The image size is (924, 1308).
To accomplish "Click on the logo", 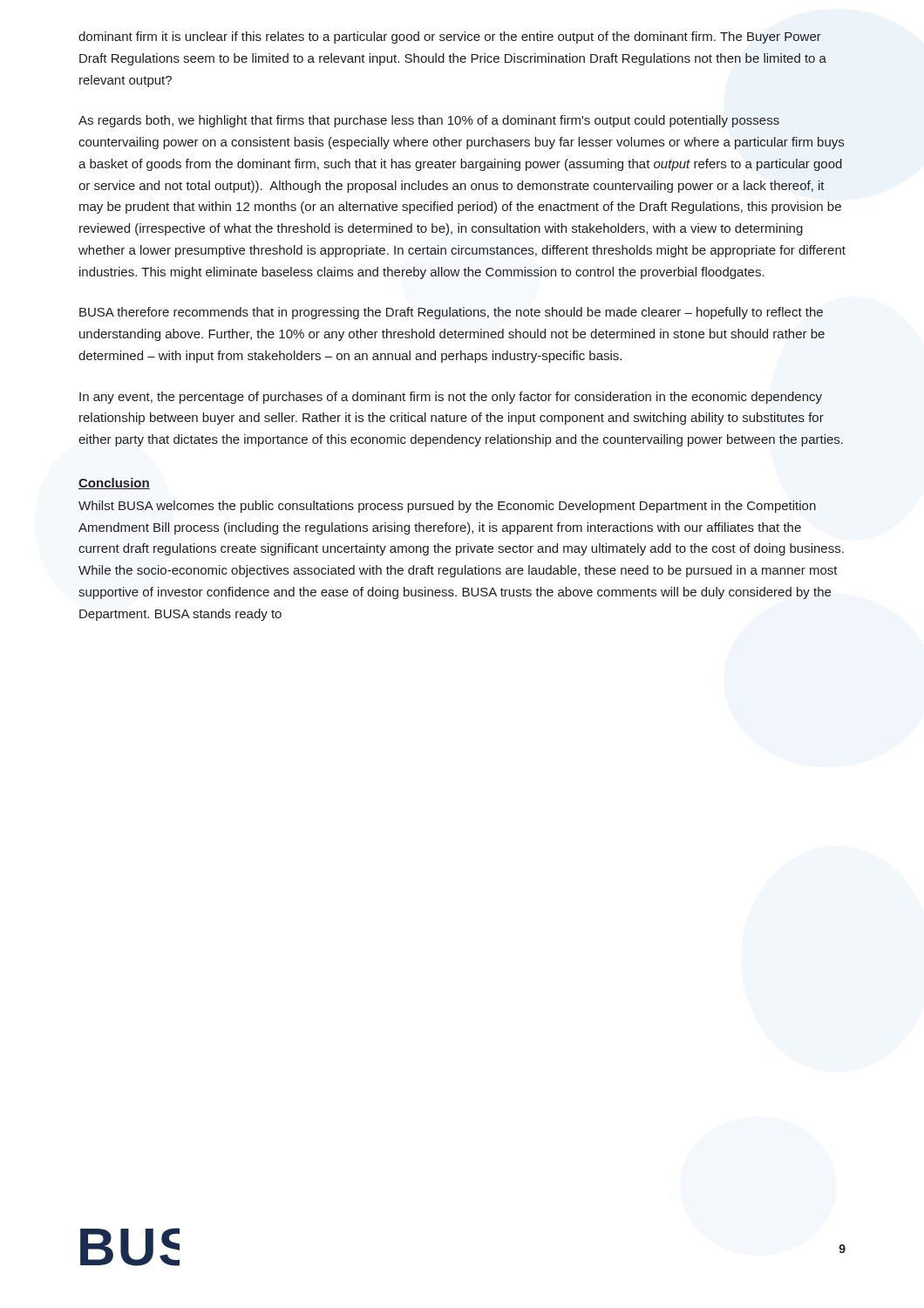I will (x=128, y=1246).
